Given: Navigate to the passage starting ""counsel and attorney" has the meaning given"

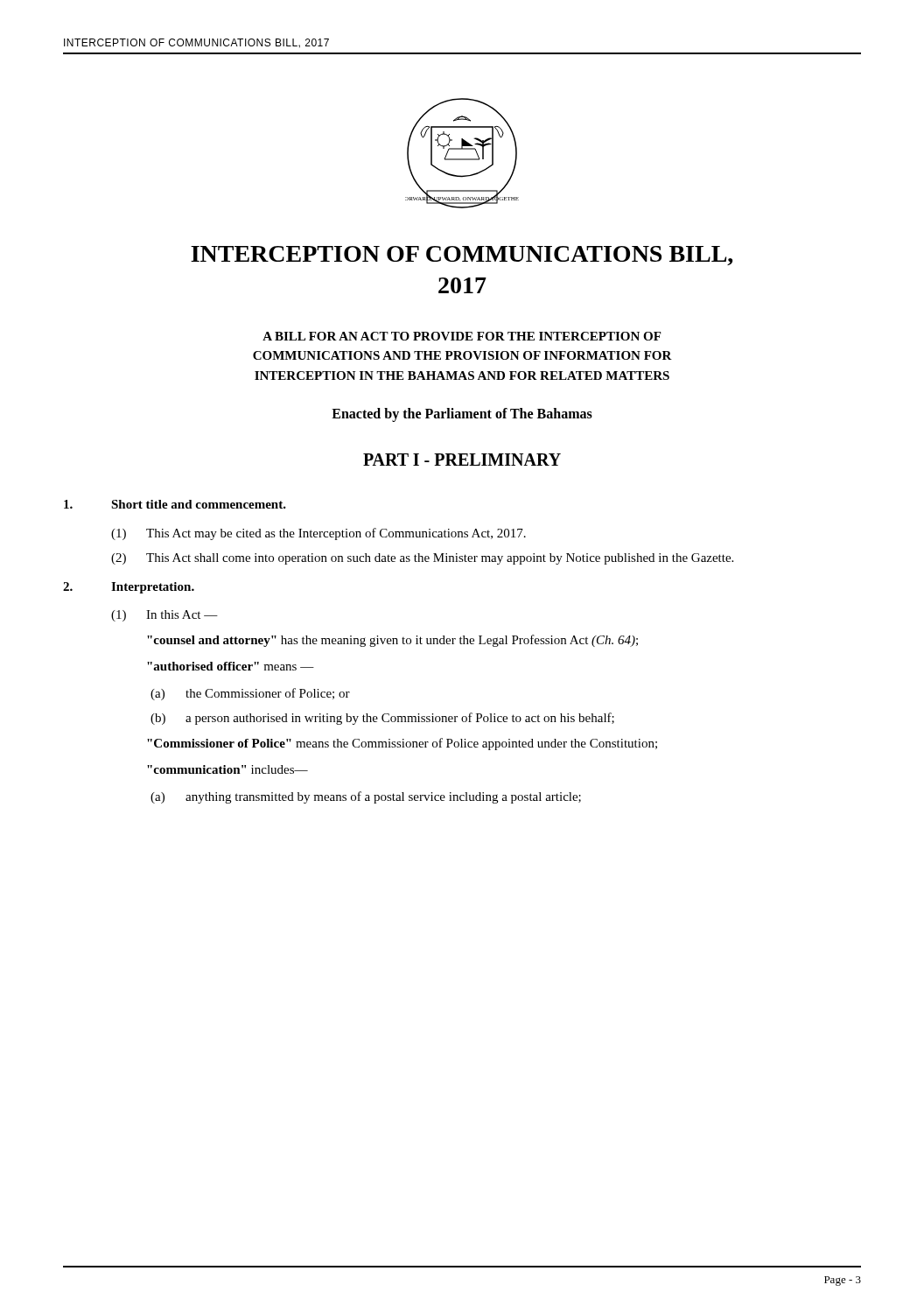Looking at the screenshot, I should pyautogui.click(x=393, y=640).
